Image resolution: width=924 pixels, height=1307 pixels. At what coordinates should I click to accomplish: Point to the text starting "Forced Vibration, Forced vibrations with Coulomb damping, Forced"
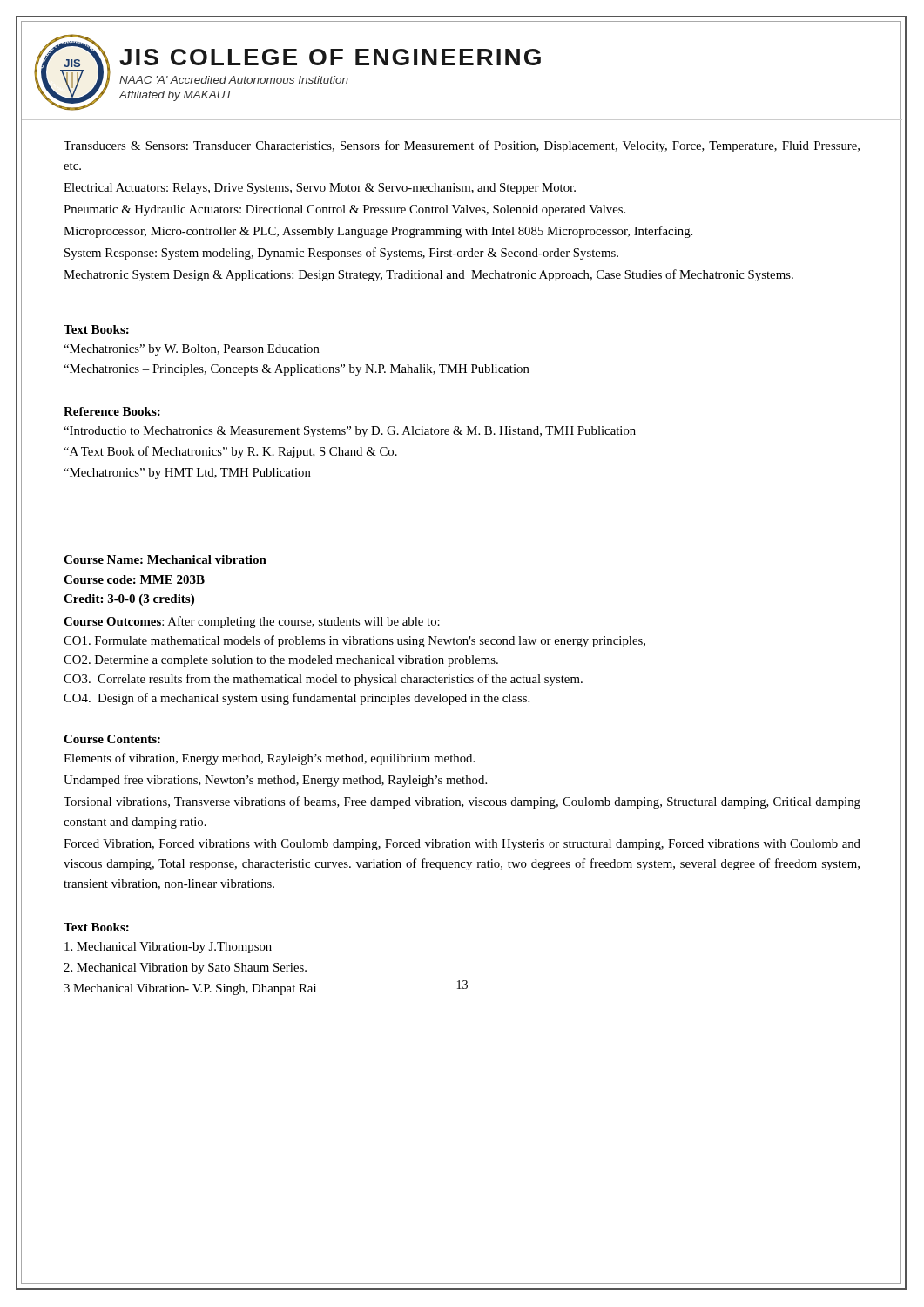click(x=462, y=863)
